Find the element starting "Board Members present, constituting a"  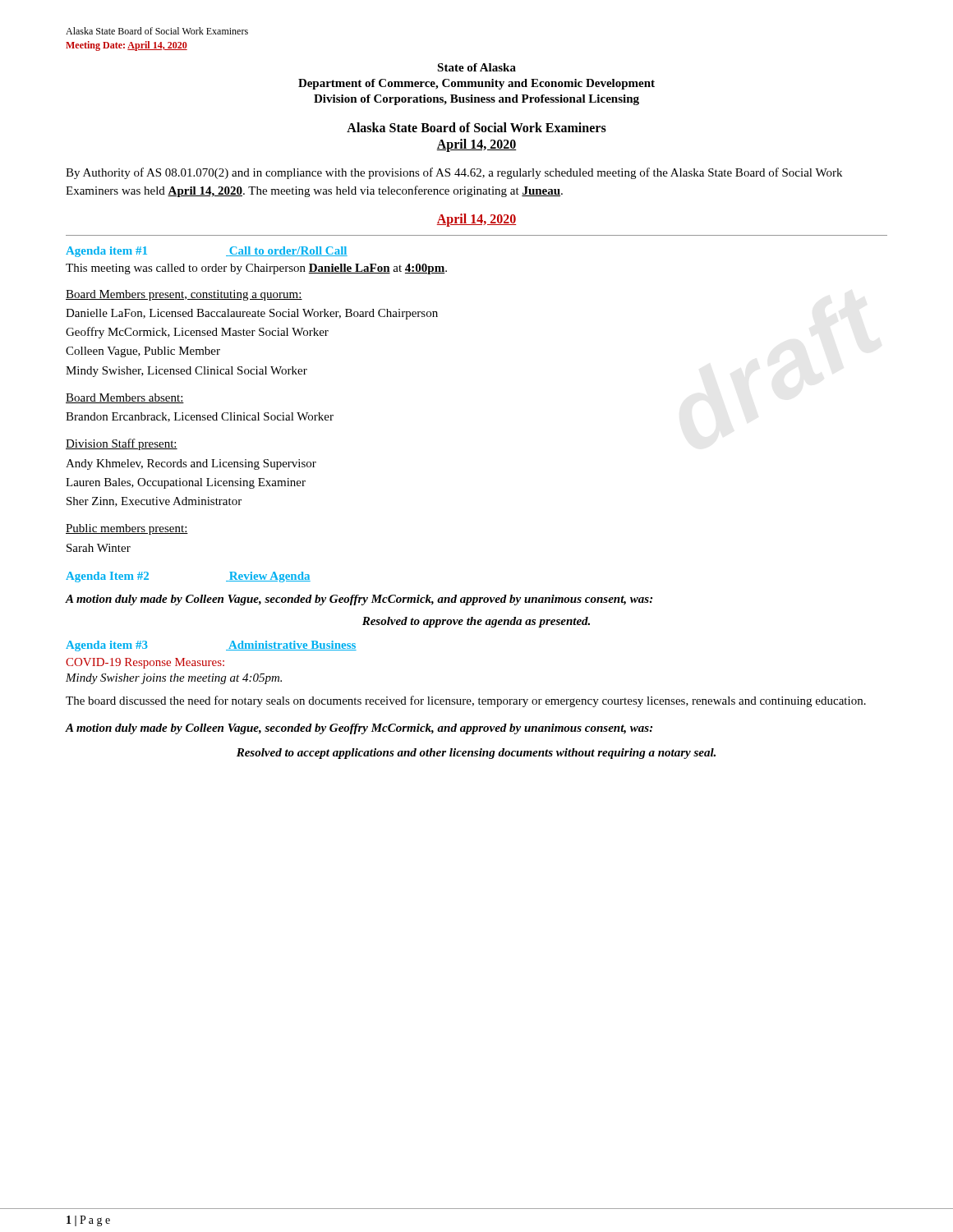coord(252,332)
